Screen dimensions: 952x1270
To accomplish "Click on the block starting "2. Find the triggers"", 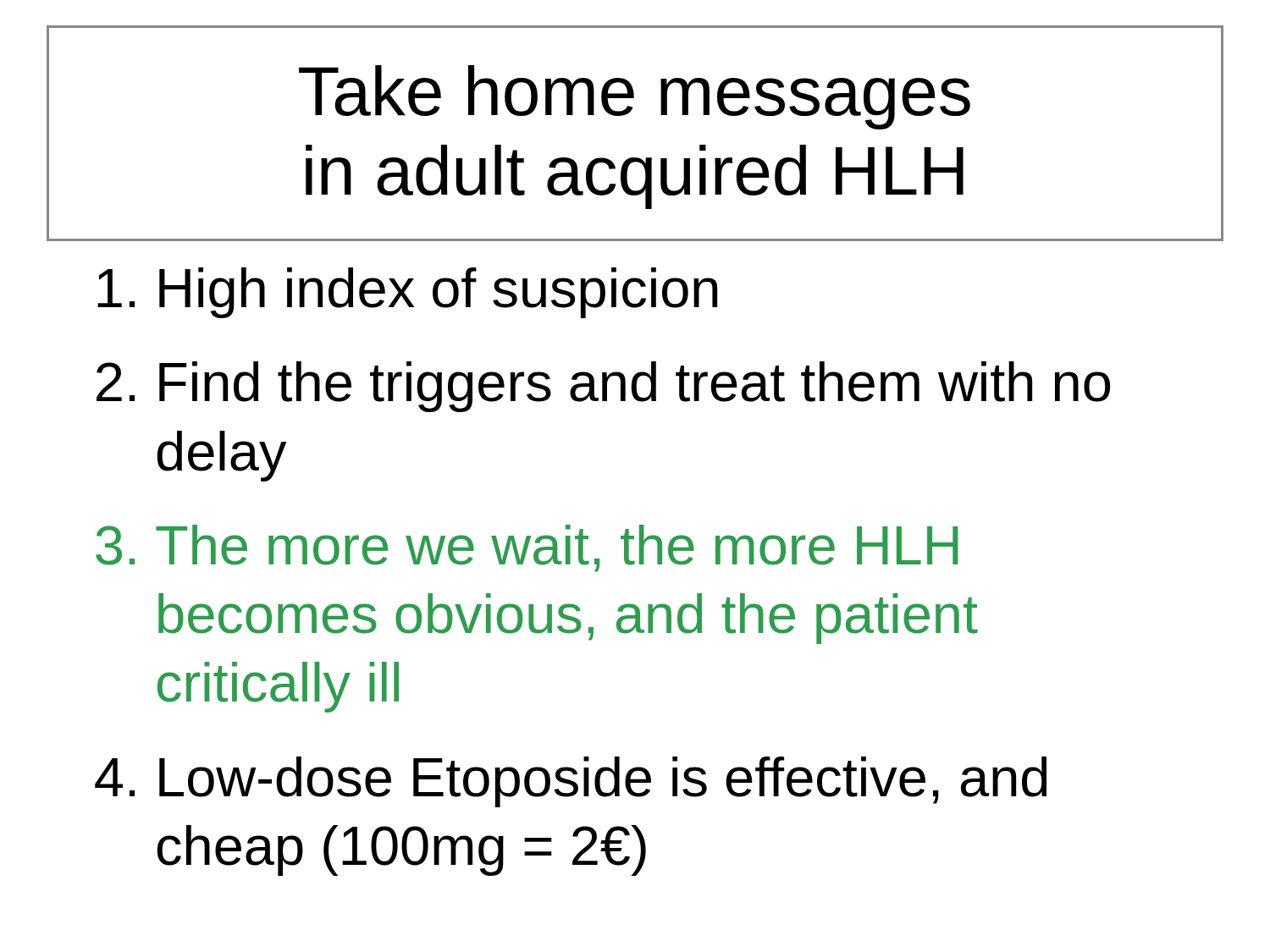I will (580, 417).
